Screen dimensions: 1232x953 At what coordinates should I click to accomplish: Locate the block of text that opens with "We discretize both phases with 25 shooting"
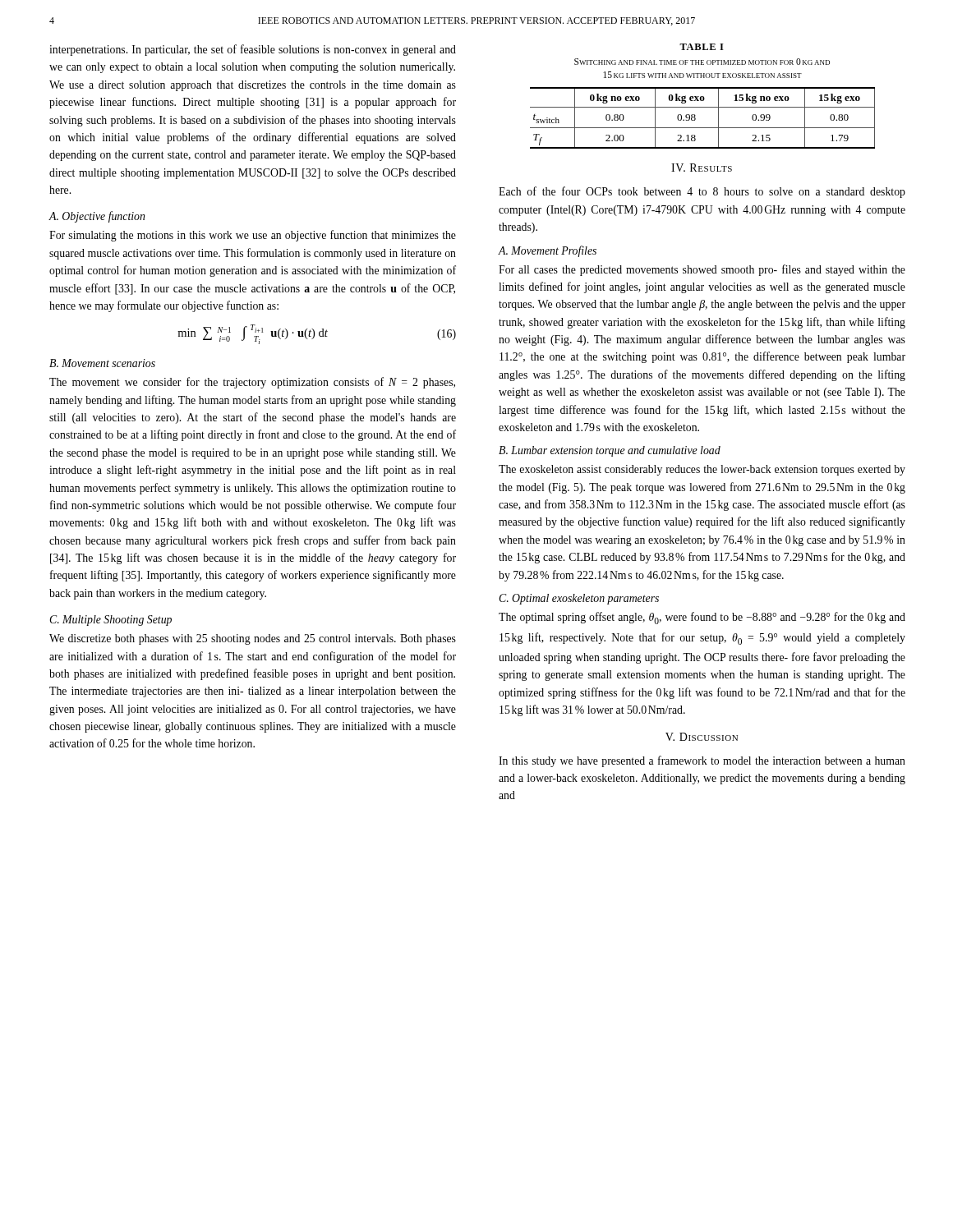253,691
